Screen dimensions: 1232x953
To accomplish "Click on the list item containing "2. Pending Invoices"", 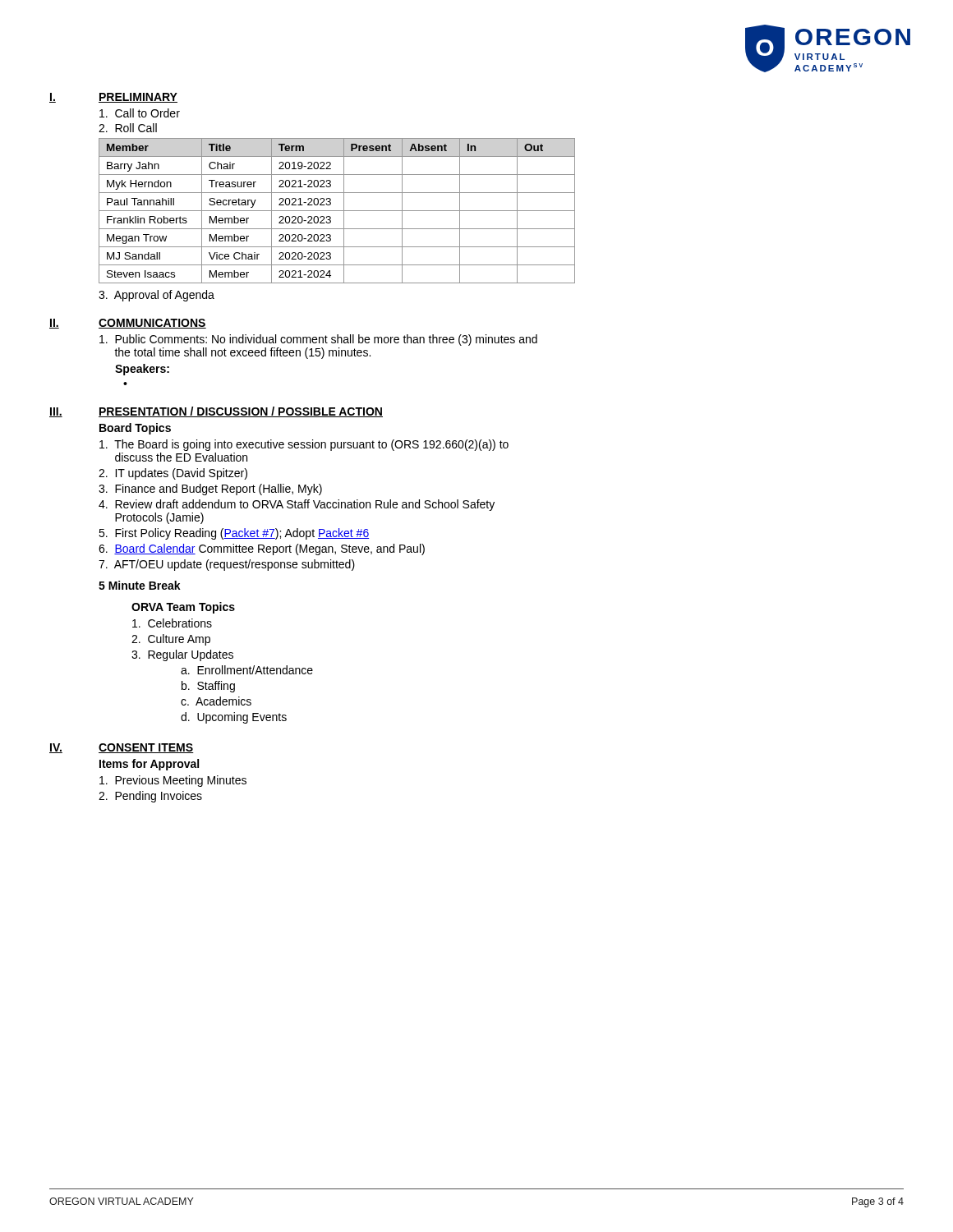I will [x=150, y=796].
